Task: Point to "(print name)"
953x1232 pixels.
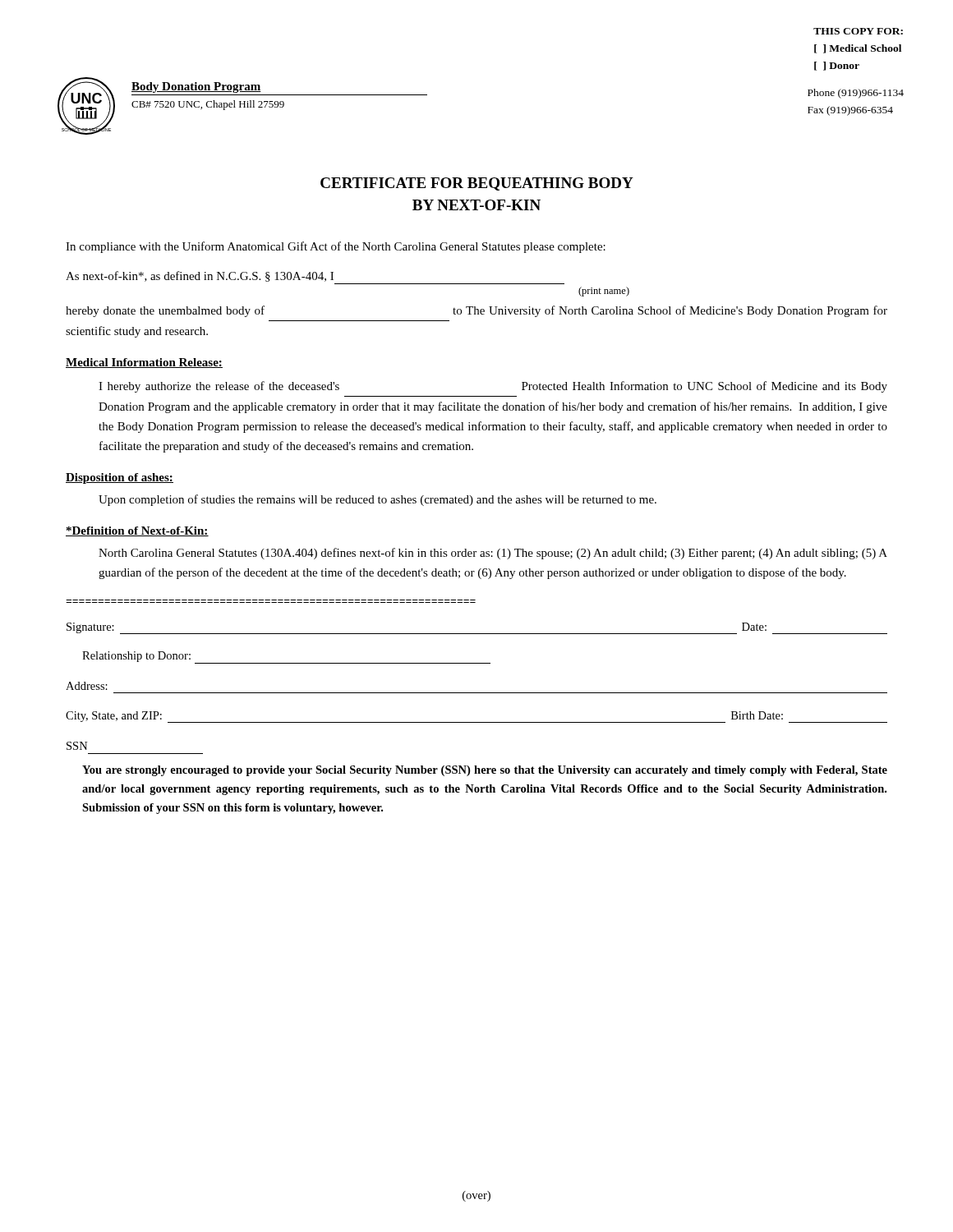Action: click(604, 291)
